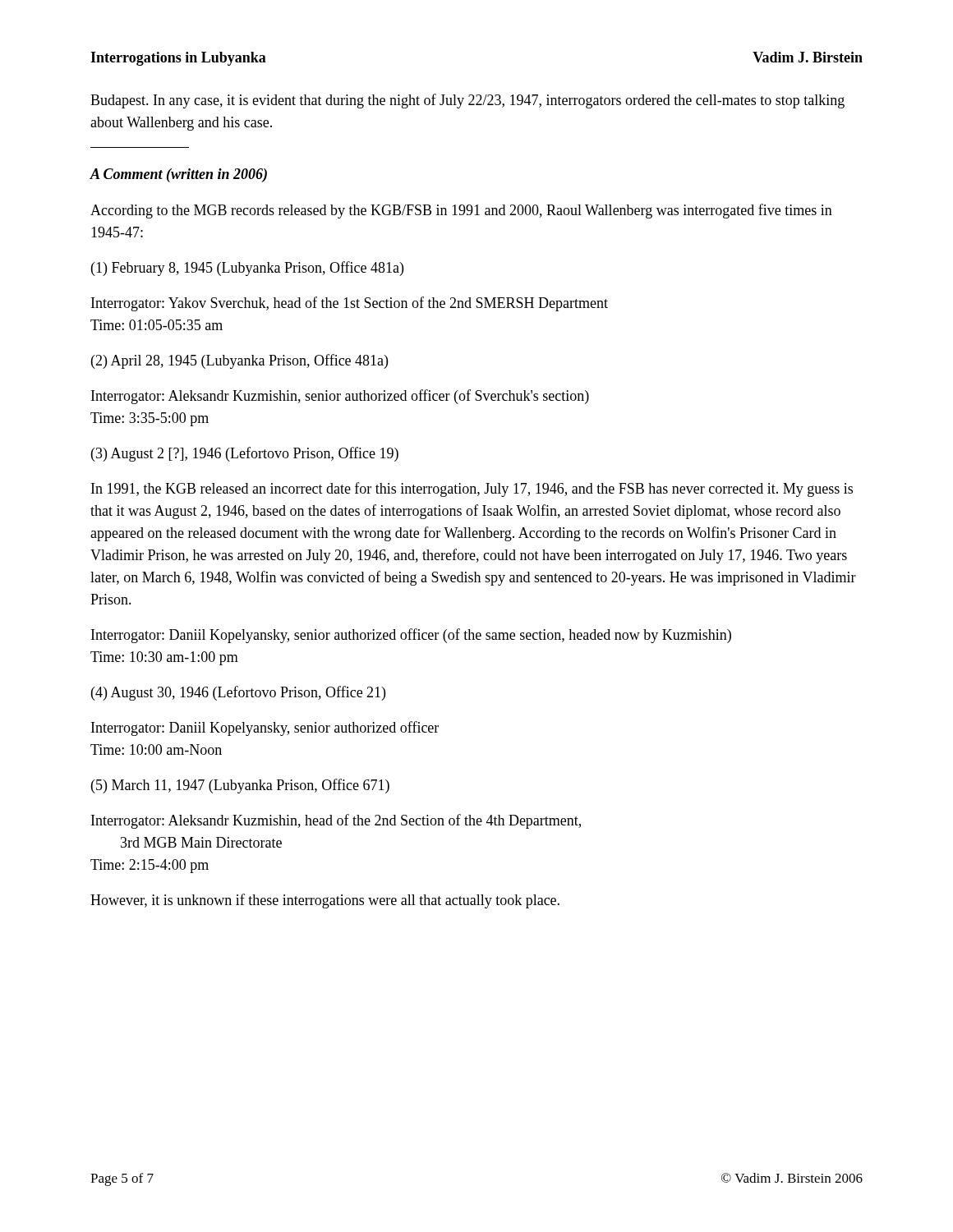The height and width of the screenshot is (1232, 953).
Task: Select the block starting "Interrogator: Aleksandr Kuzmishin, head of the 2nd"
Action: coord(336,821)
